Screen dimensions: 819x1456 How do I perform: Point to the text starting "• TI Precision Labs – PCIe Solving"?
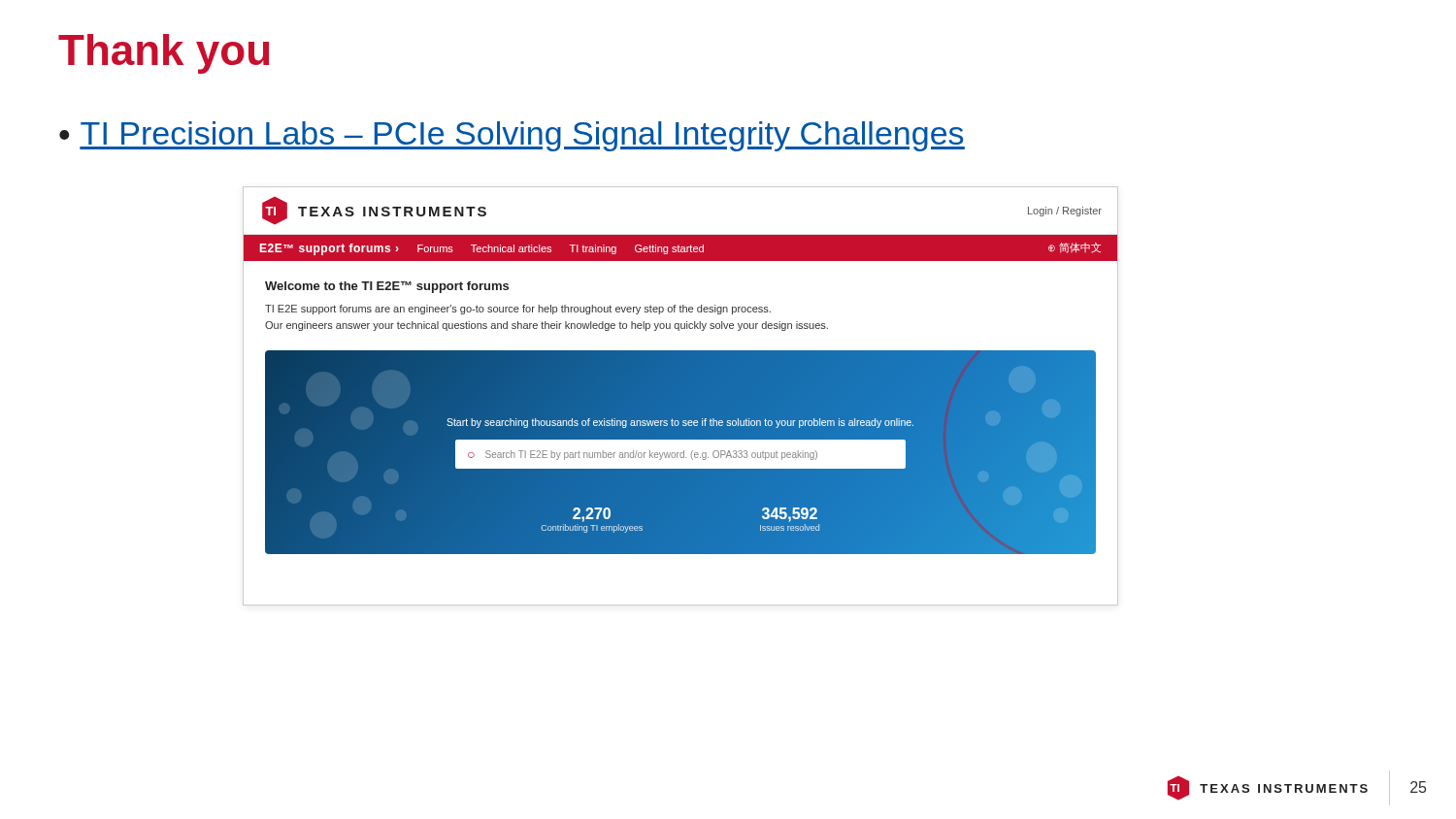coord(511,134)
